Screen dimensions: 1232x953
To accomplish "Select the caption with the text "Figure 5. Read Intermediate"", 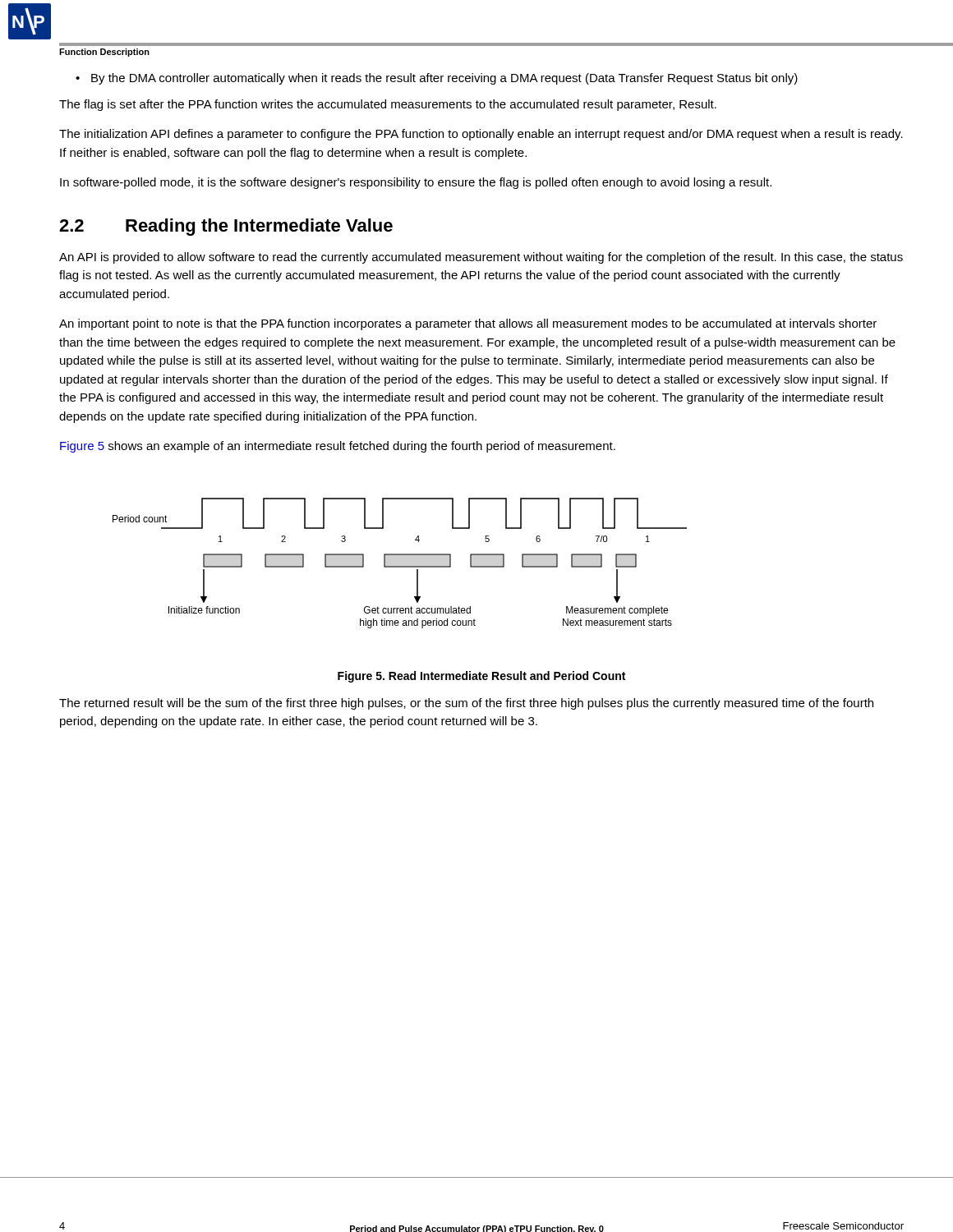I will pos(481,676).
